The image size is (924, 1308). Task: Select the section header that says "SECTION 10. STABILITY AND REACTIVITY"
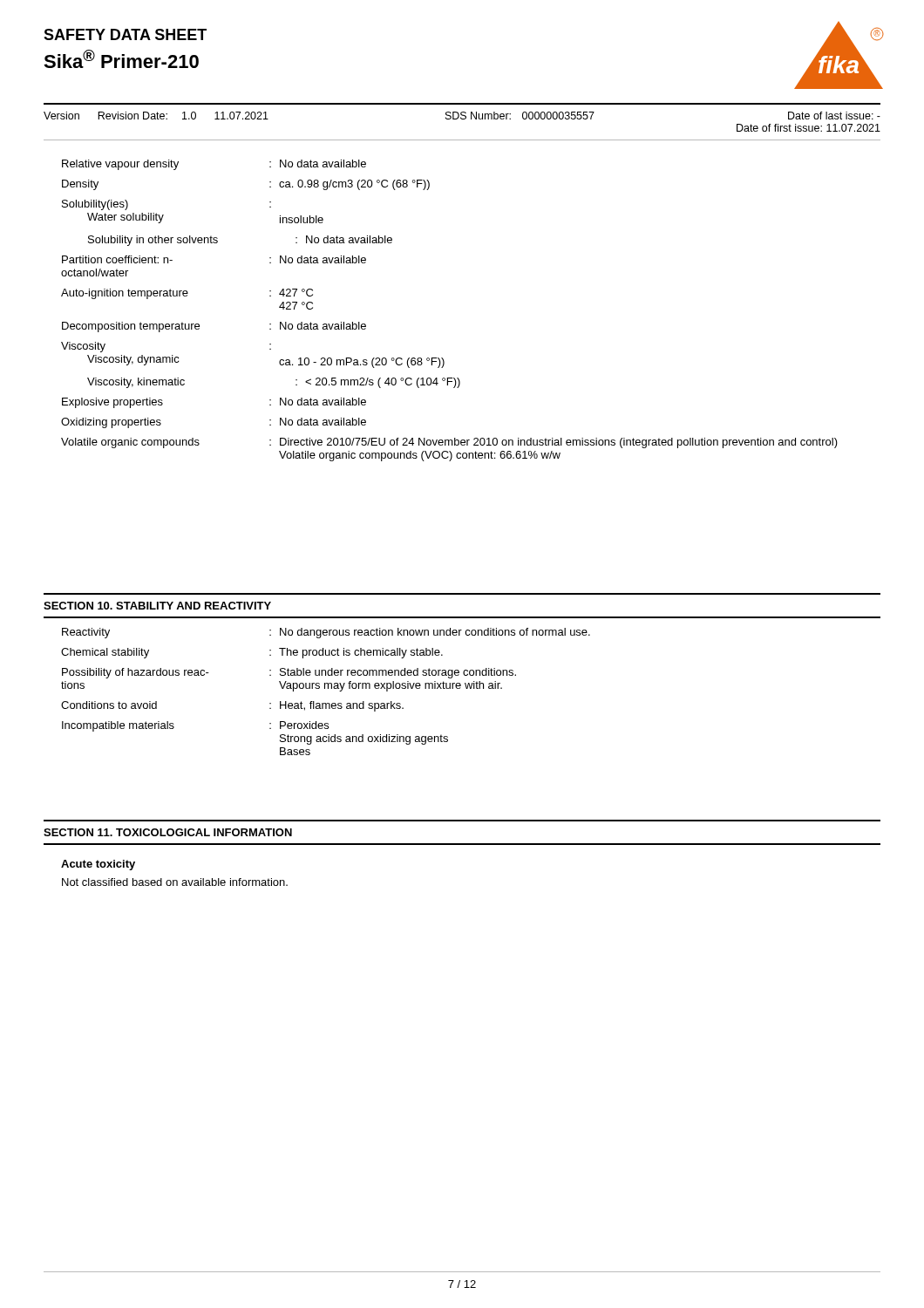coord(157,606)
